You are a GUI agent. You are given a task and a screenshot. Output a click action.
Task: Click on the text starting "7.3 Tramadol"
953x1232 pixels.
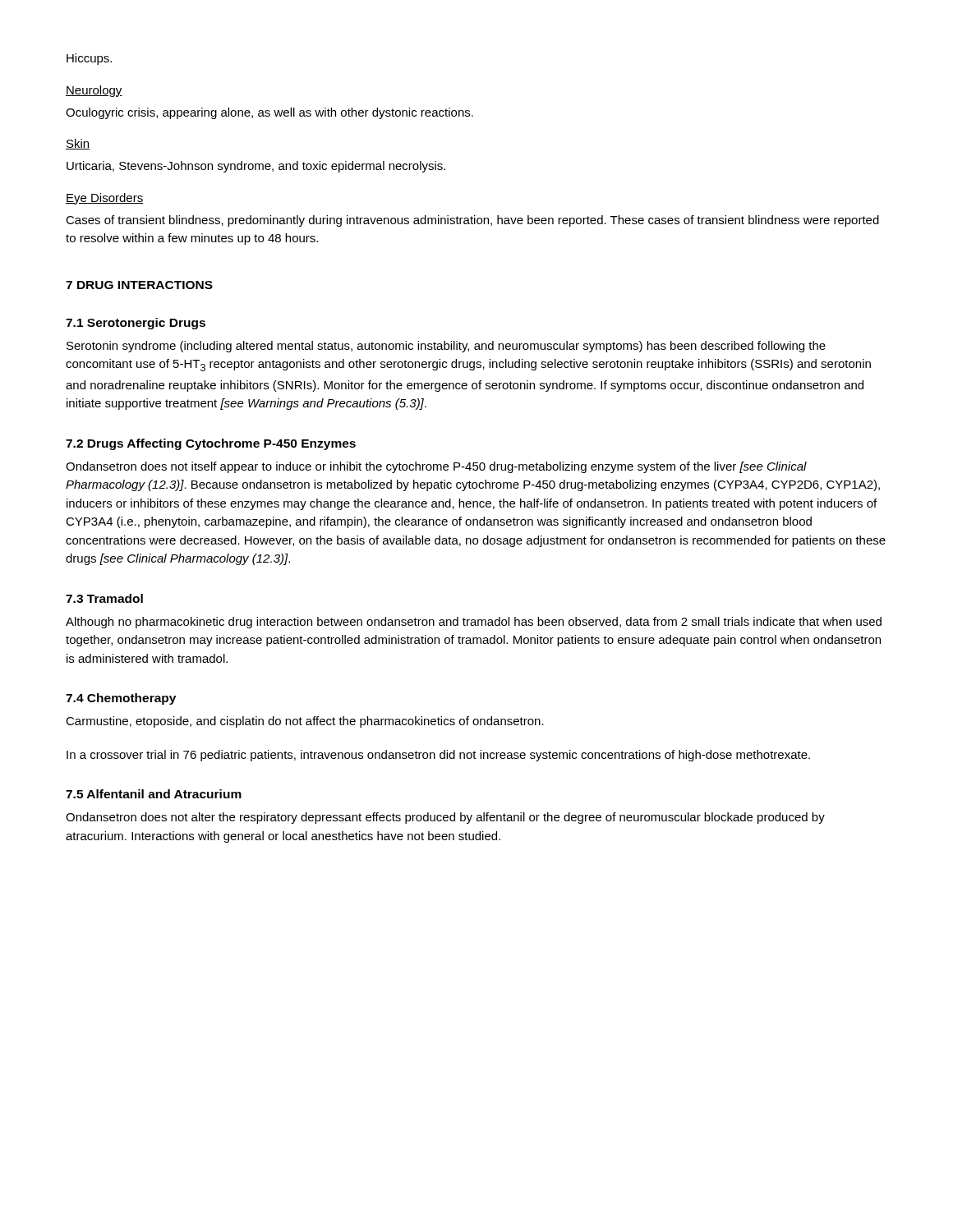(105, 598)
